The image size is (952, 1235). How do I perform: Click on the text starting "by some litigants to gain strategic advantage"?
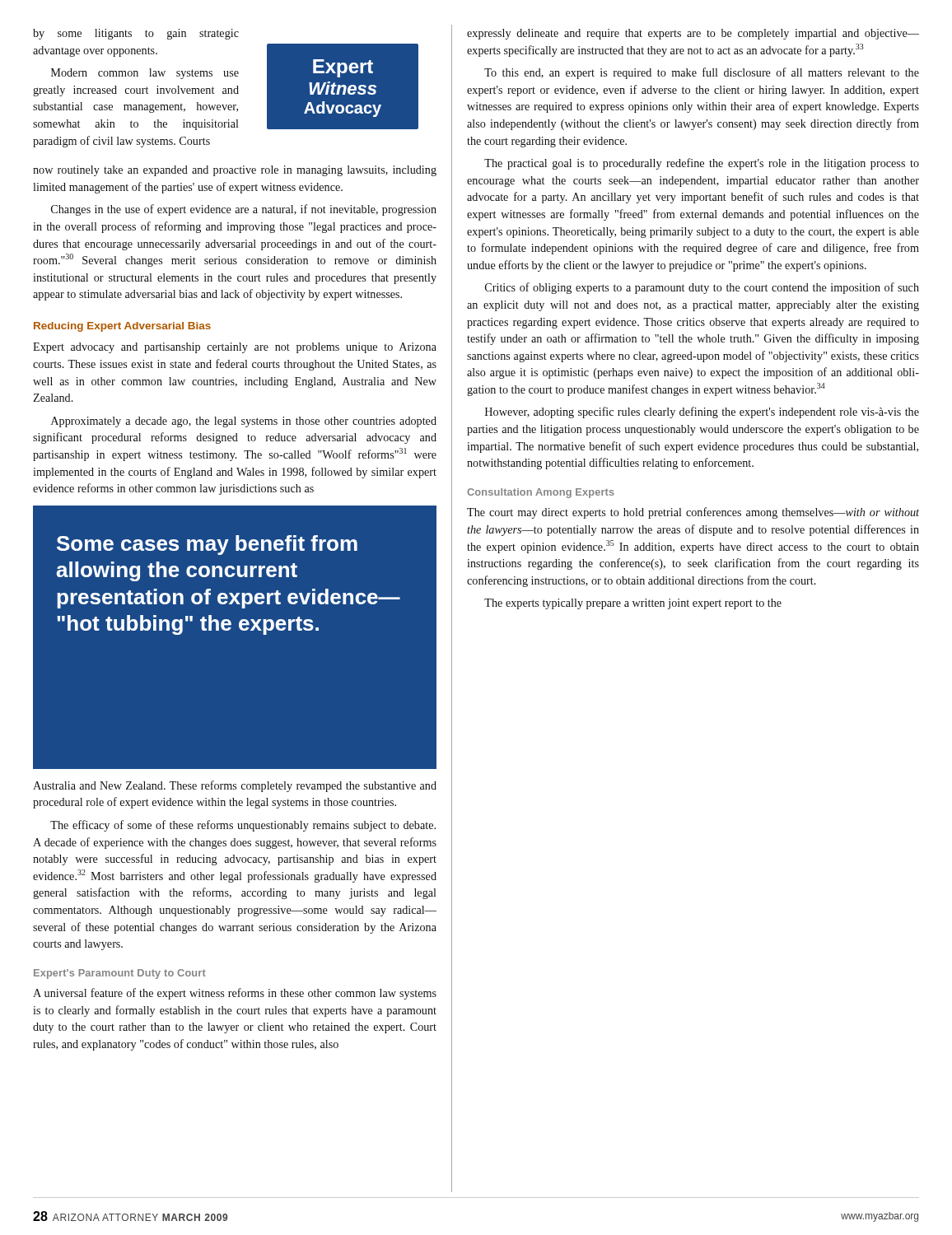[x=136, y=87]
